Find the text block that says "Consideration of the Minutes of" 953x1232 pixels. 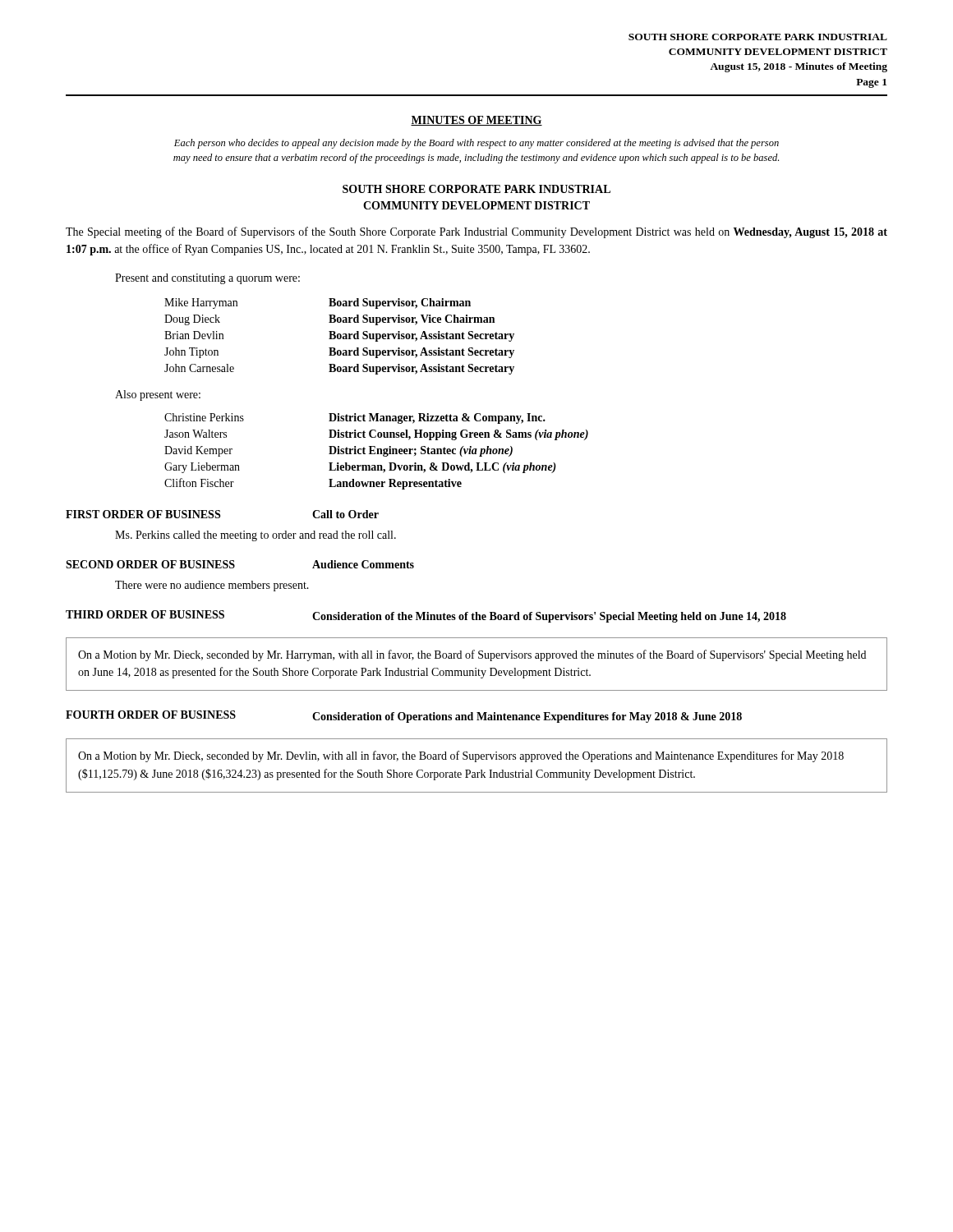point(549,617)
